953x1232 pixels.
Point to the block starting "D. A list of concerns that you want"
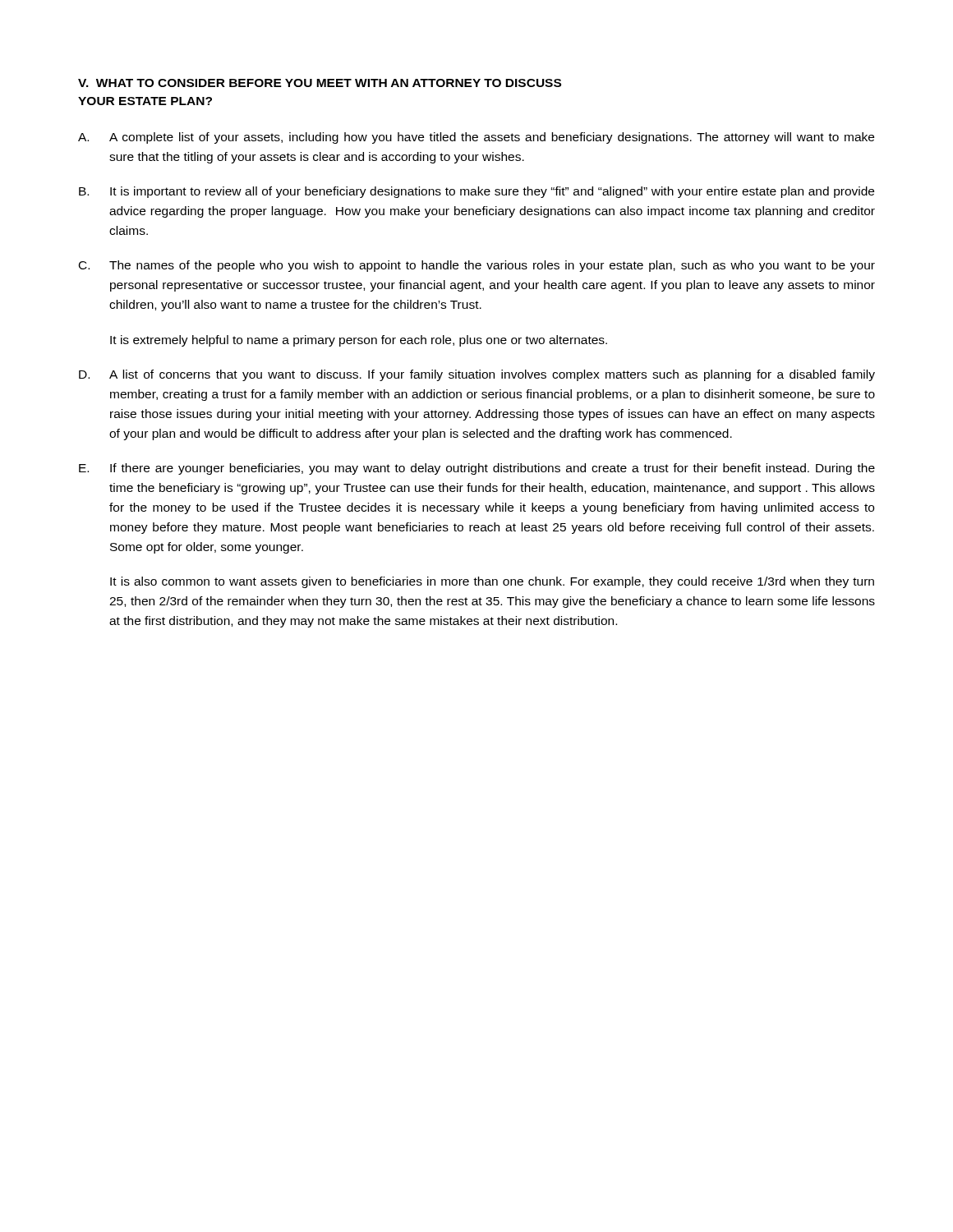click(x=476, y=404)
